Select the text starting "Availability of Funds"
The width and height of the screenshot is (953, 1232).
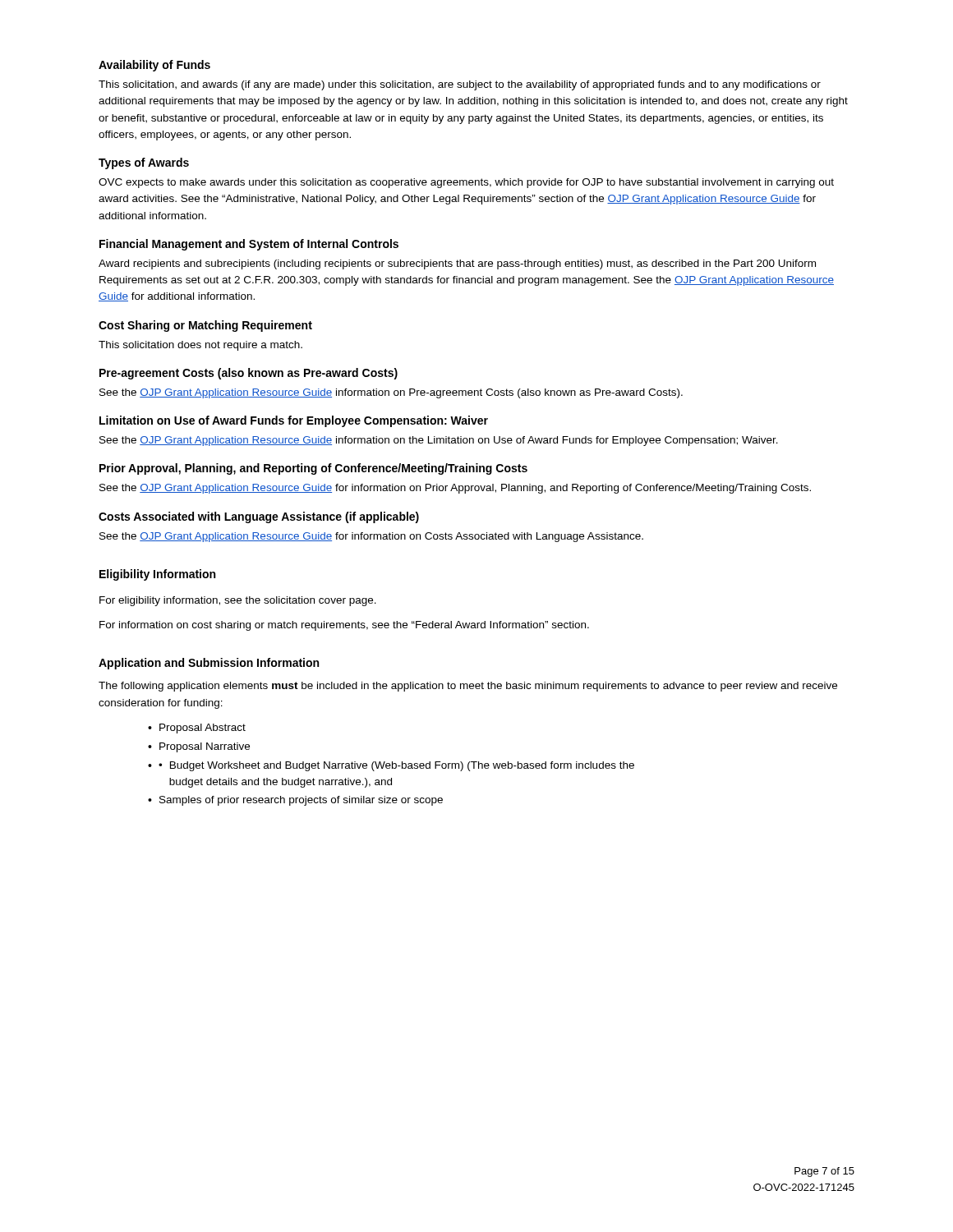pos(155,65)
